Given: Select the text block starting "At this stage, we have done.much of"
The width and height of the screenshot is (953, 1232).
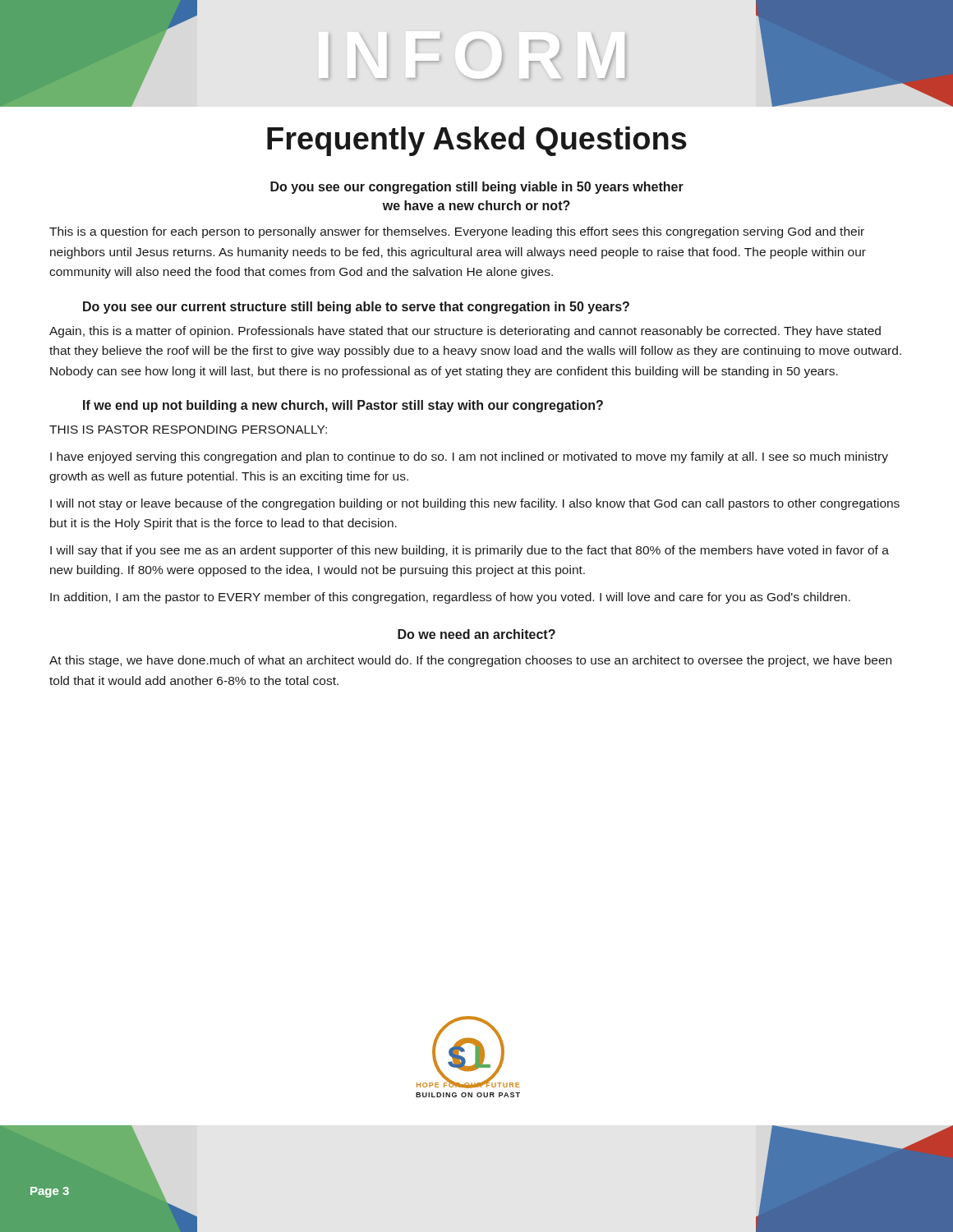Looking at the screenshot, I should pos(471,670).
